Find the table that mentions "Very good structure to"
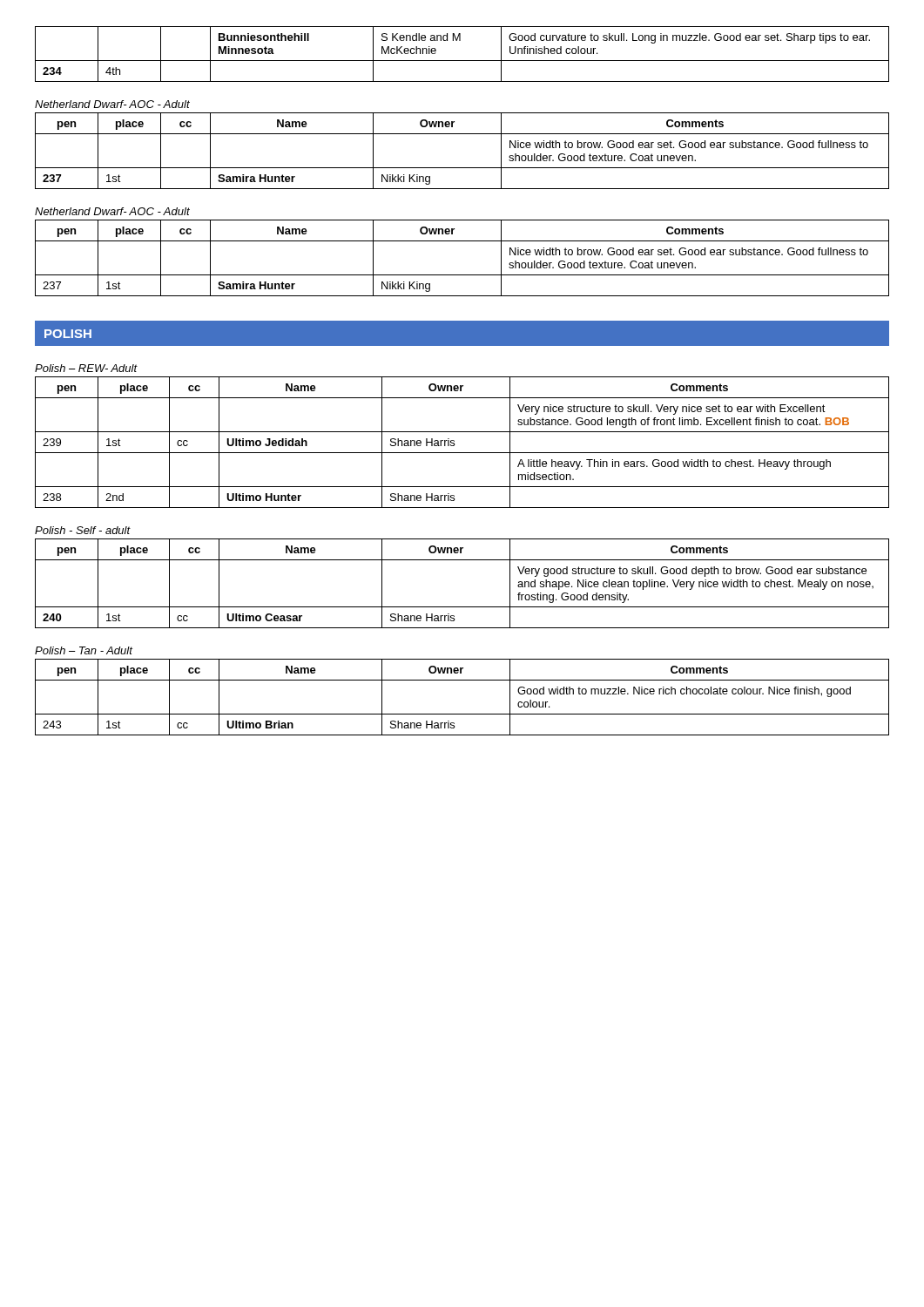The height and width of the screenshot is (1307, 924). [x=462, y=583]
